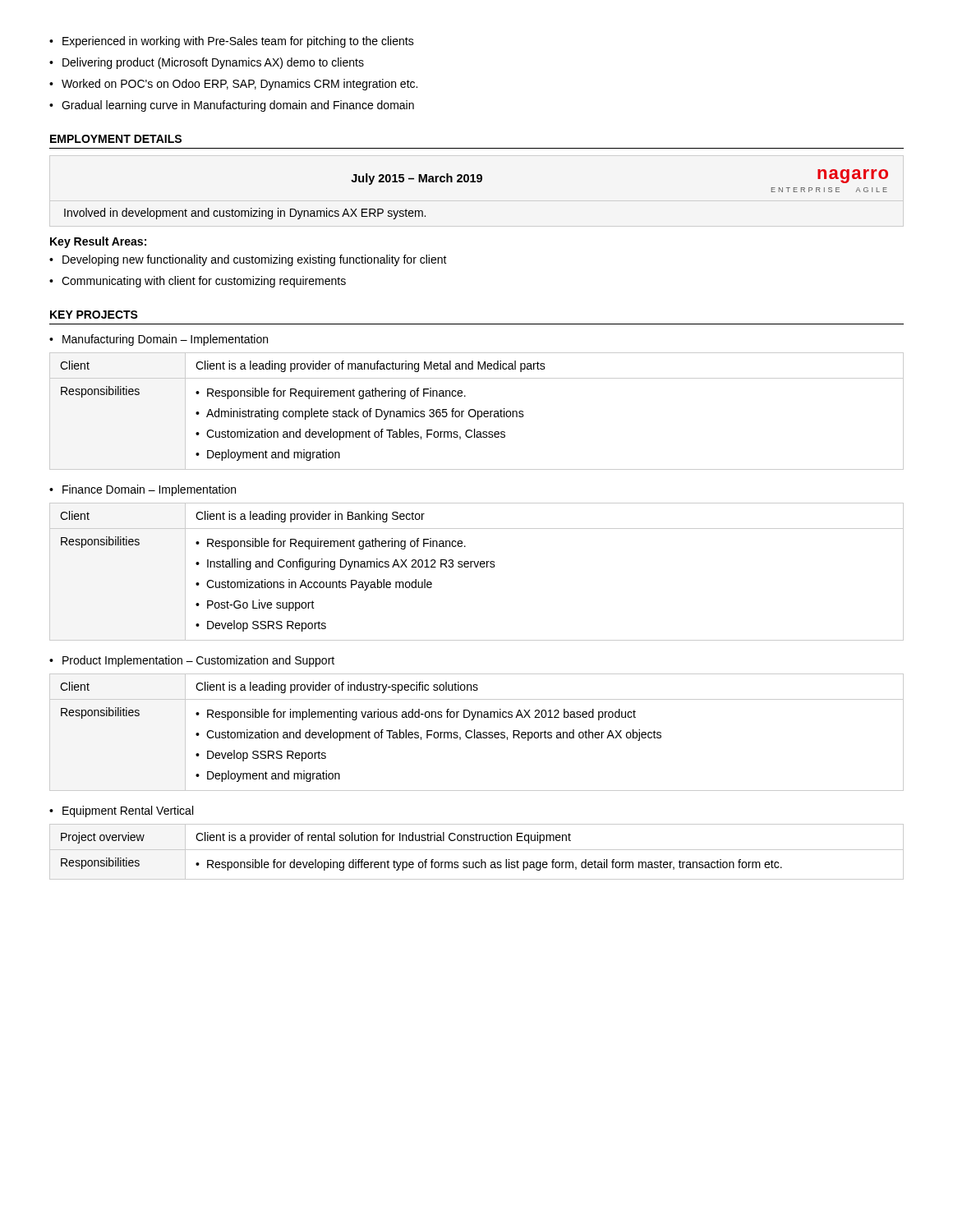Select the passage starting "Gradual learning curve in Manufacturing domain and"

click(x=238, y=105)
